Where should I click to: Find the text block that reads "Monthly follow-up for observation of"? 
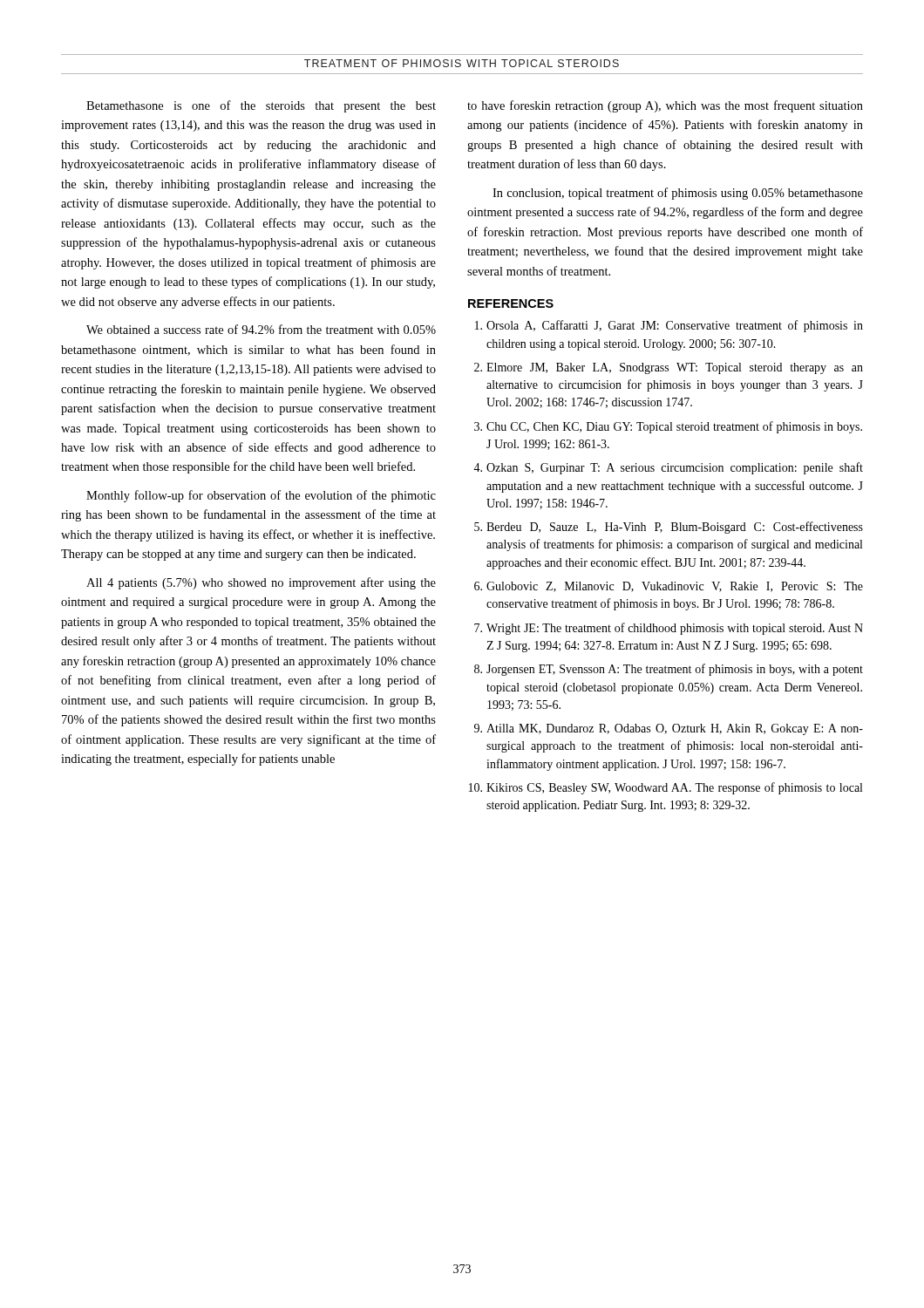[248, 525]
